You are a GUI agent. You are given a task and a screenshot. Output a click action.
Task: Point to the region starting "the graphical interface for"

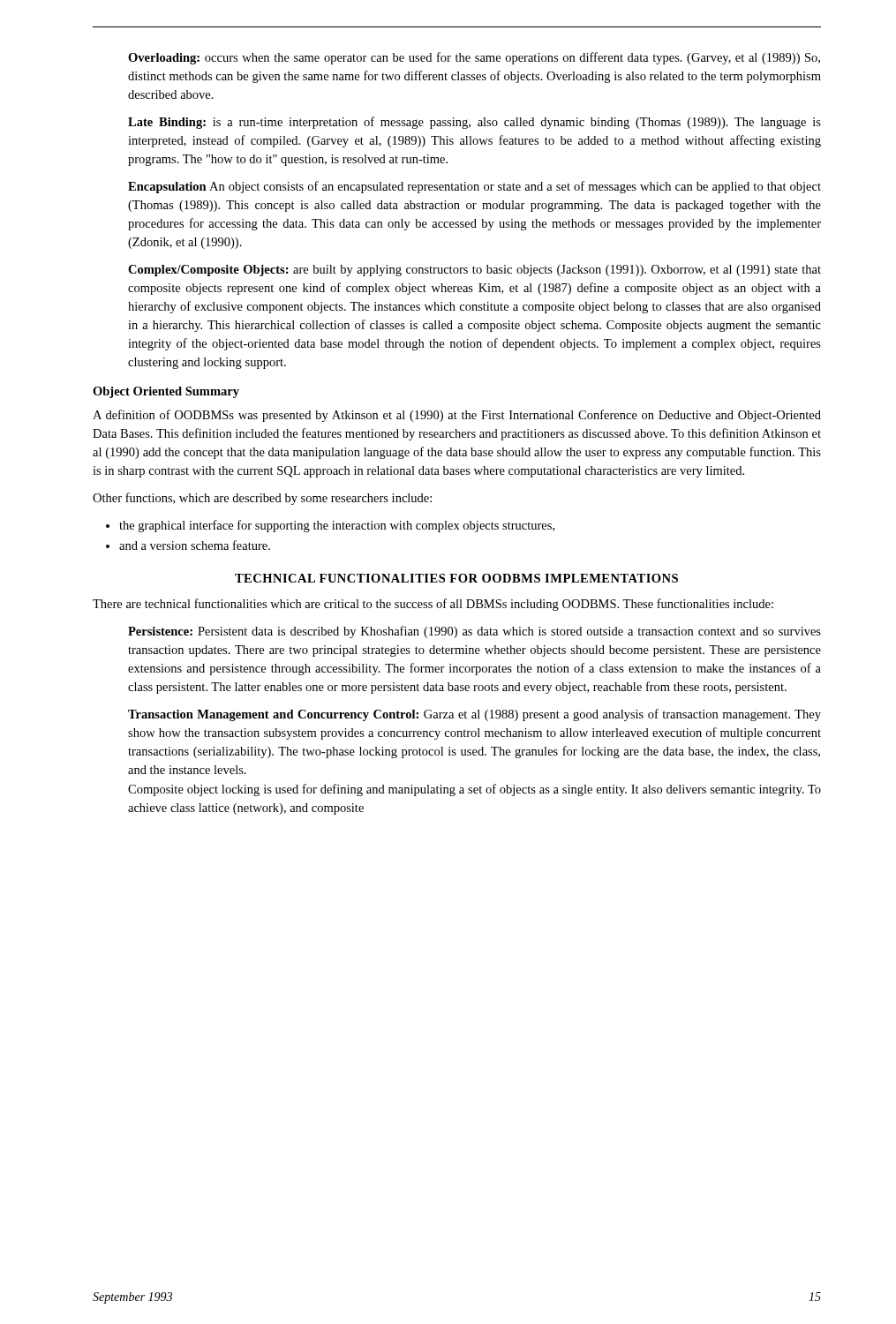pyautogui.click(x=337, y=525)
